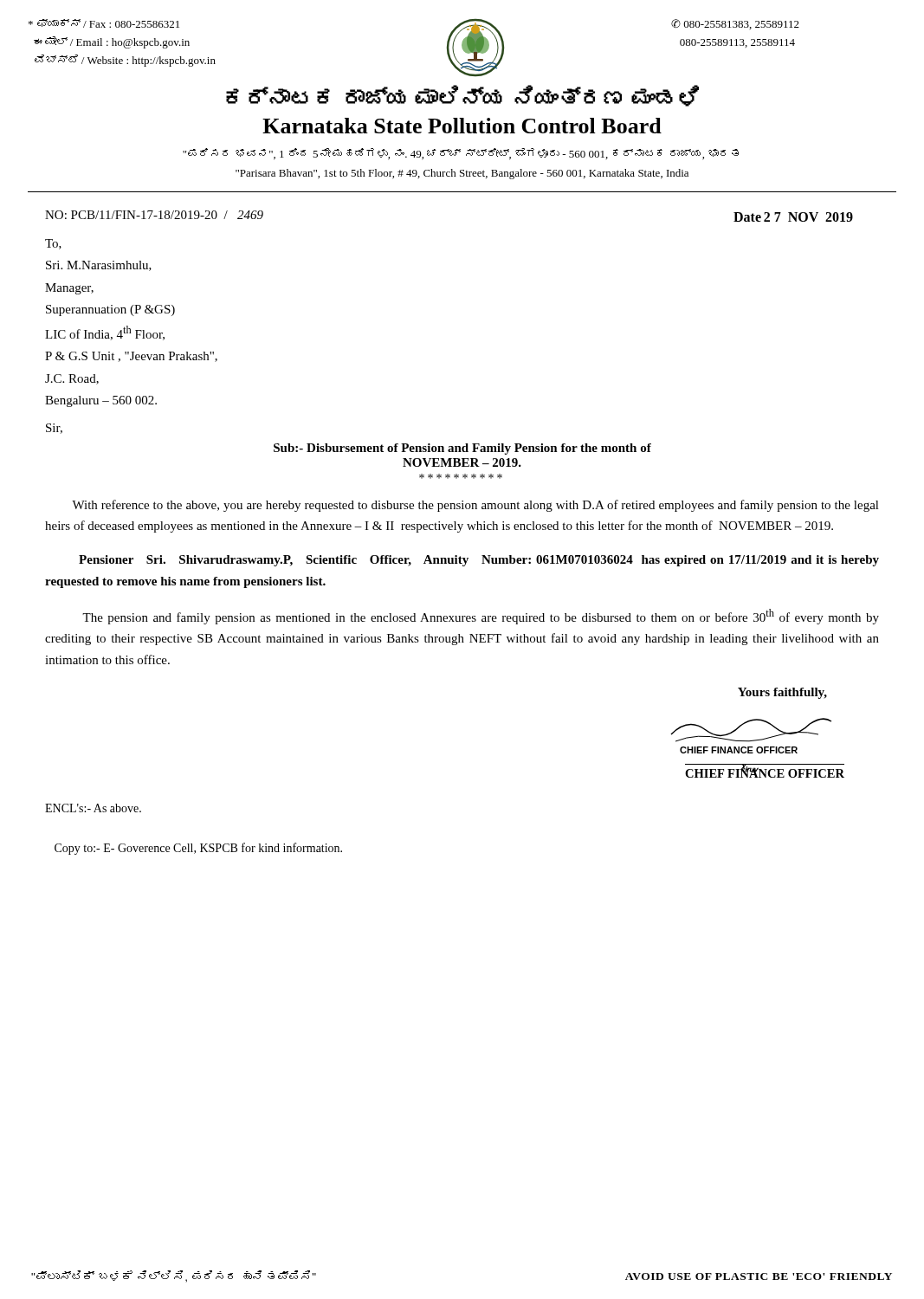
Task: Select the text that reads "Yours faithfully,"
Action: [782, 692]
